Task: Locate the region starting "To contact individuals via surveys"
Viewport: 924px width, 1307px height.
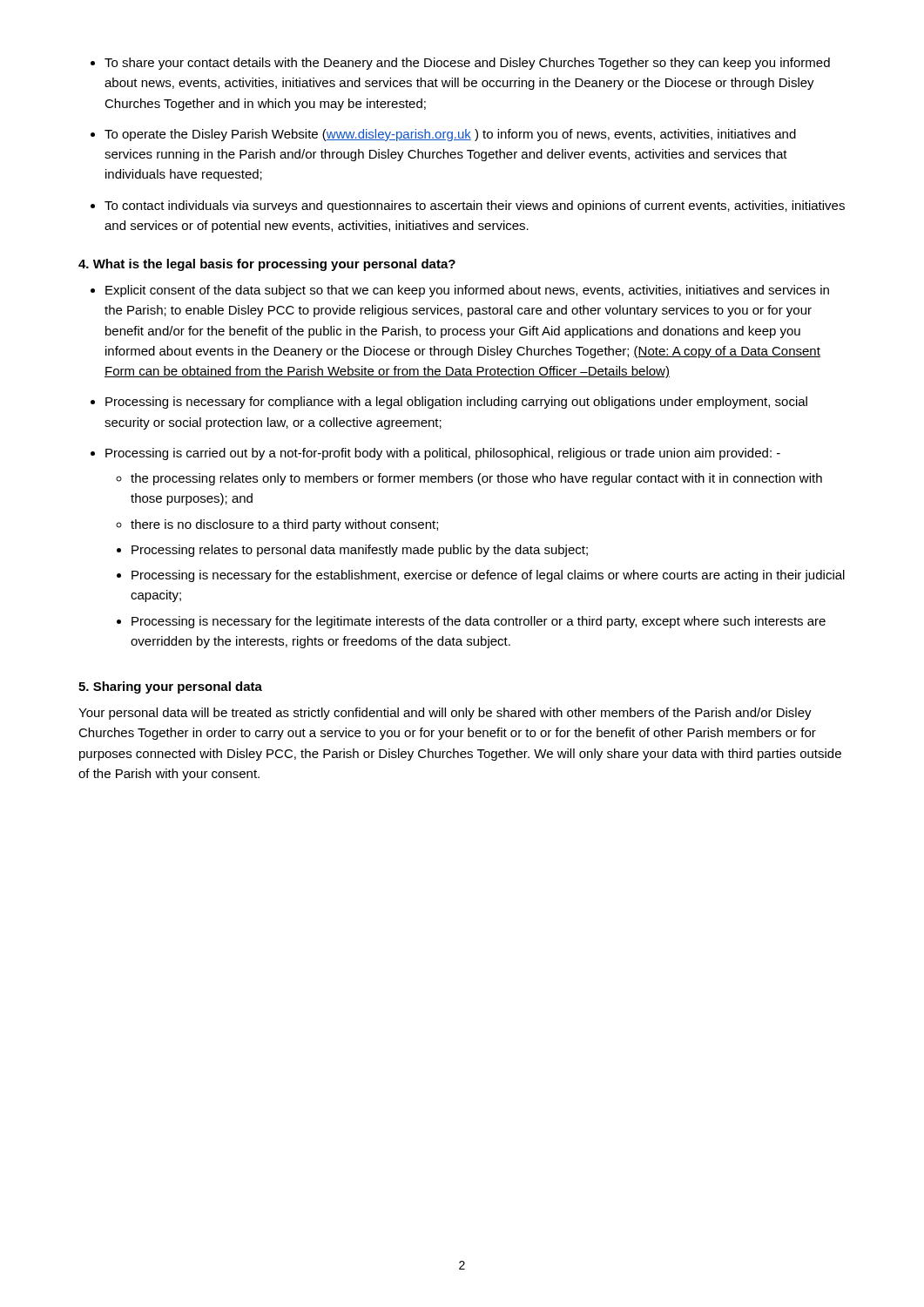Action: pos(475,215)
